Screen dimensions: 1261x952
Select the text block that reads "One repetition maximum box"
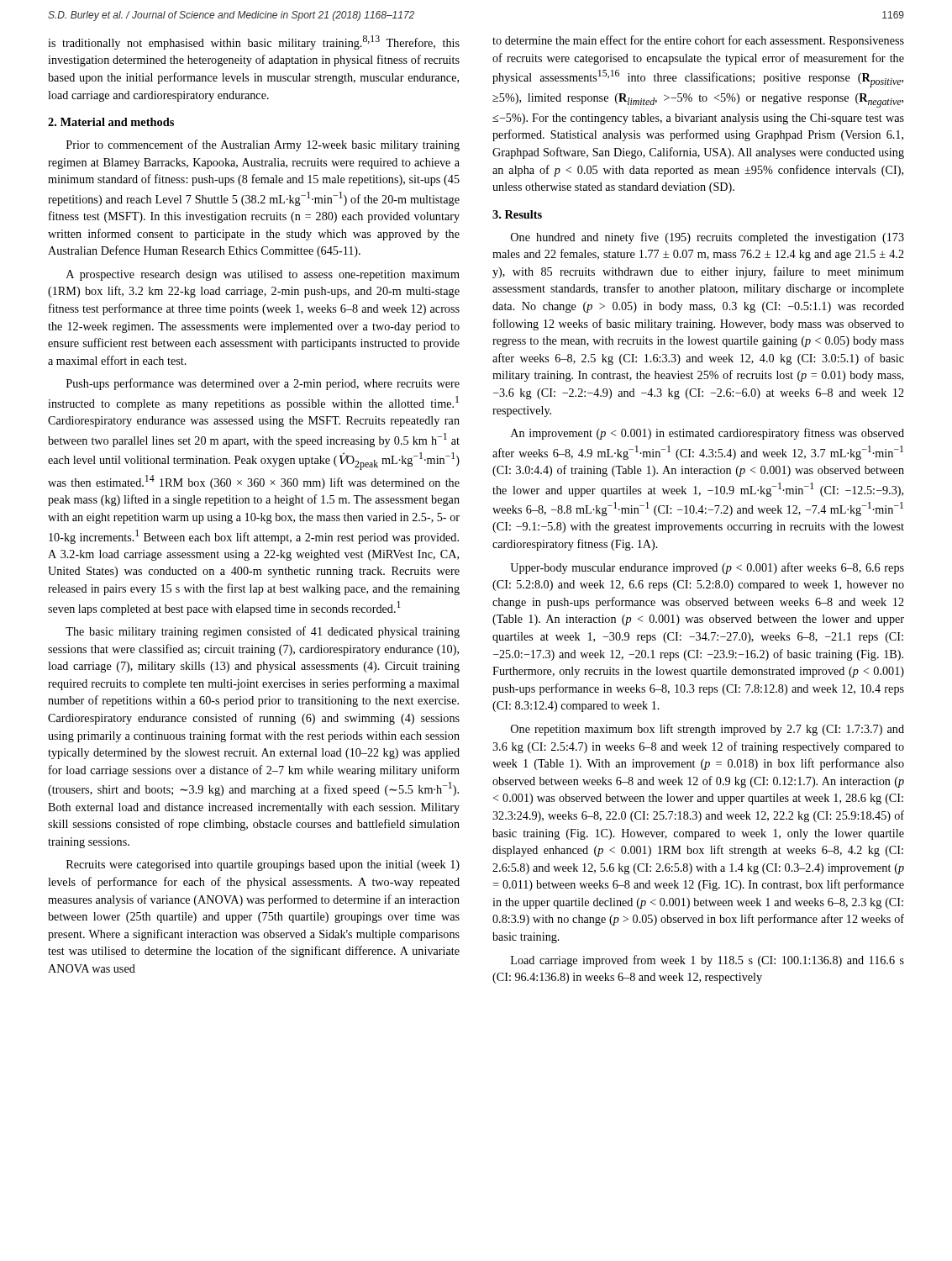tap(698, 833)
